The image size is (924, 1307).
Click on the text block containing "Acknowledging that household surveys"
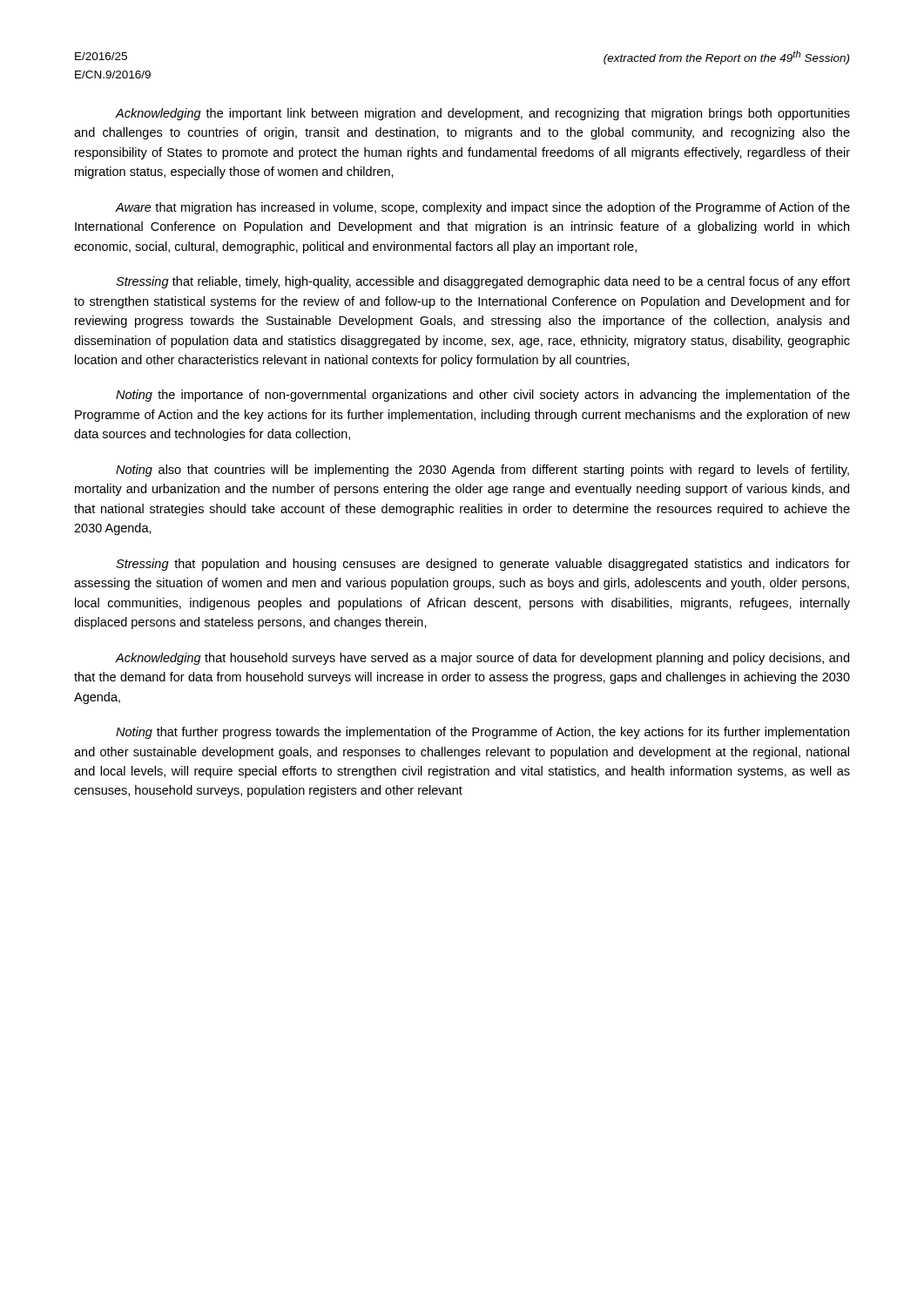pos(462,677)
